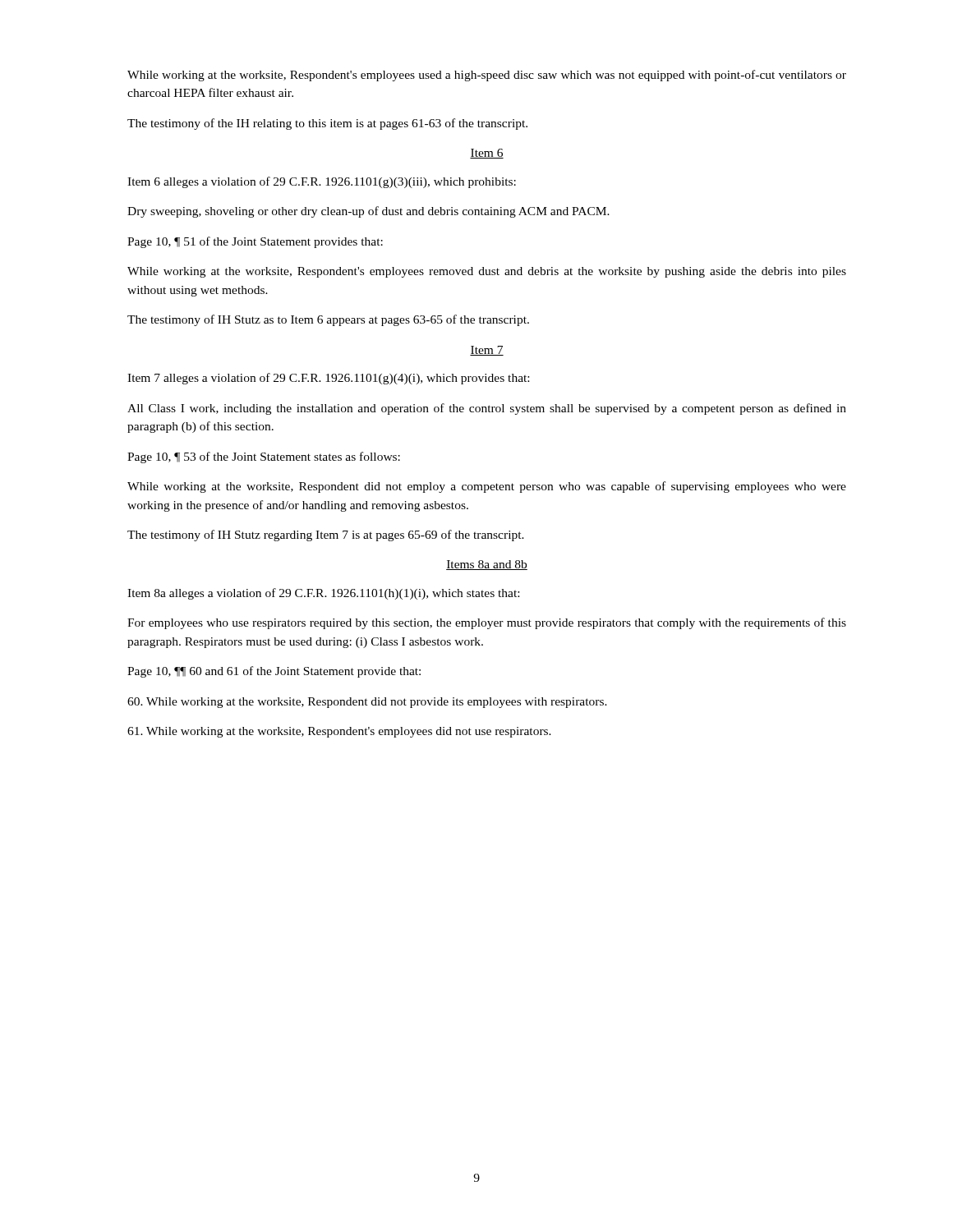The height and width of the screenshot is (1232, 953).
Task: Locate the text block that reads "The testimony of IH Stutz regarding Item 7"
Action: click(326, 534)
